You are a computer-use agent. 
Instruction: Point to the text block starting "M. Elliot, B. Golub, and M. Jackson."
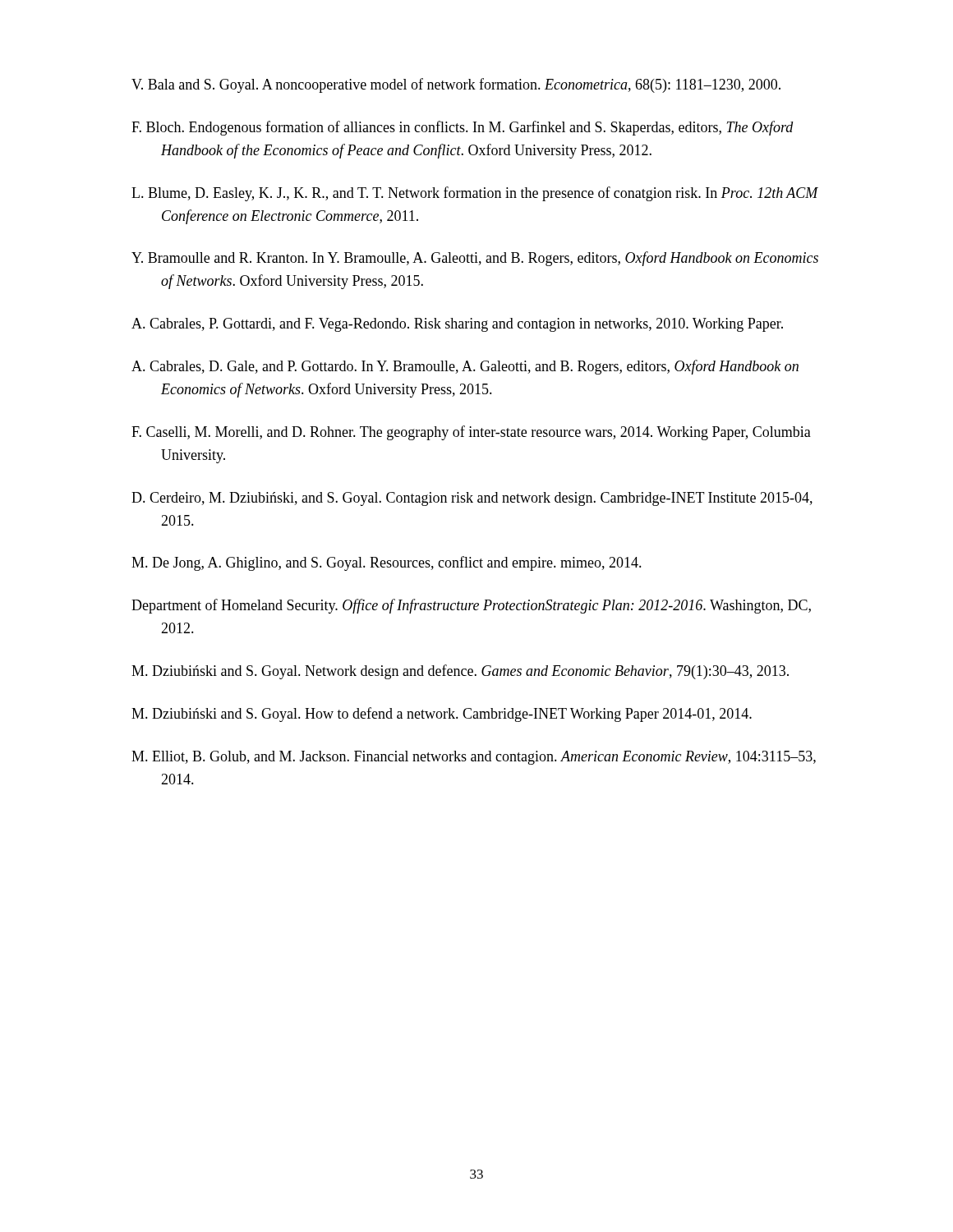[476, 769]
